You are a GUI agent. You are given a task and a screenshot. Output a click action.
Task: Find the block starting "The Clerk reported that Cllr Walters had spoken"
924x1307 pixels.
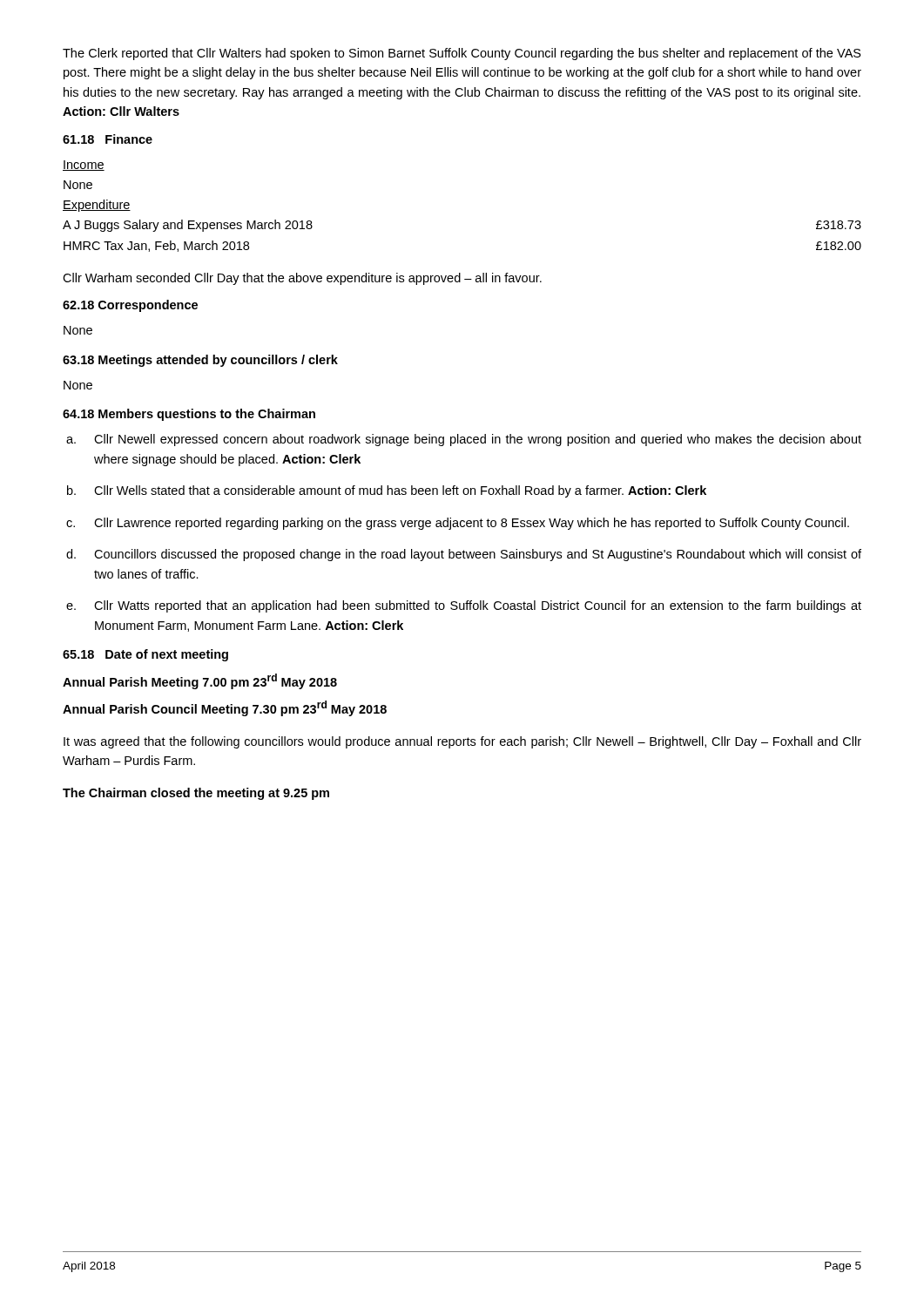[x=462, y=83]
